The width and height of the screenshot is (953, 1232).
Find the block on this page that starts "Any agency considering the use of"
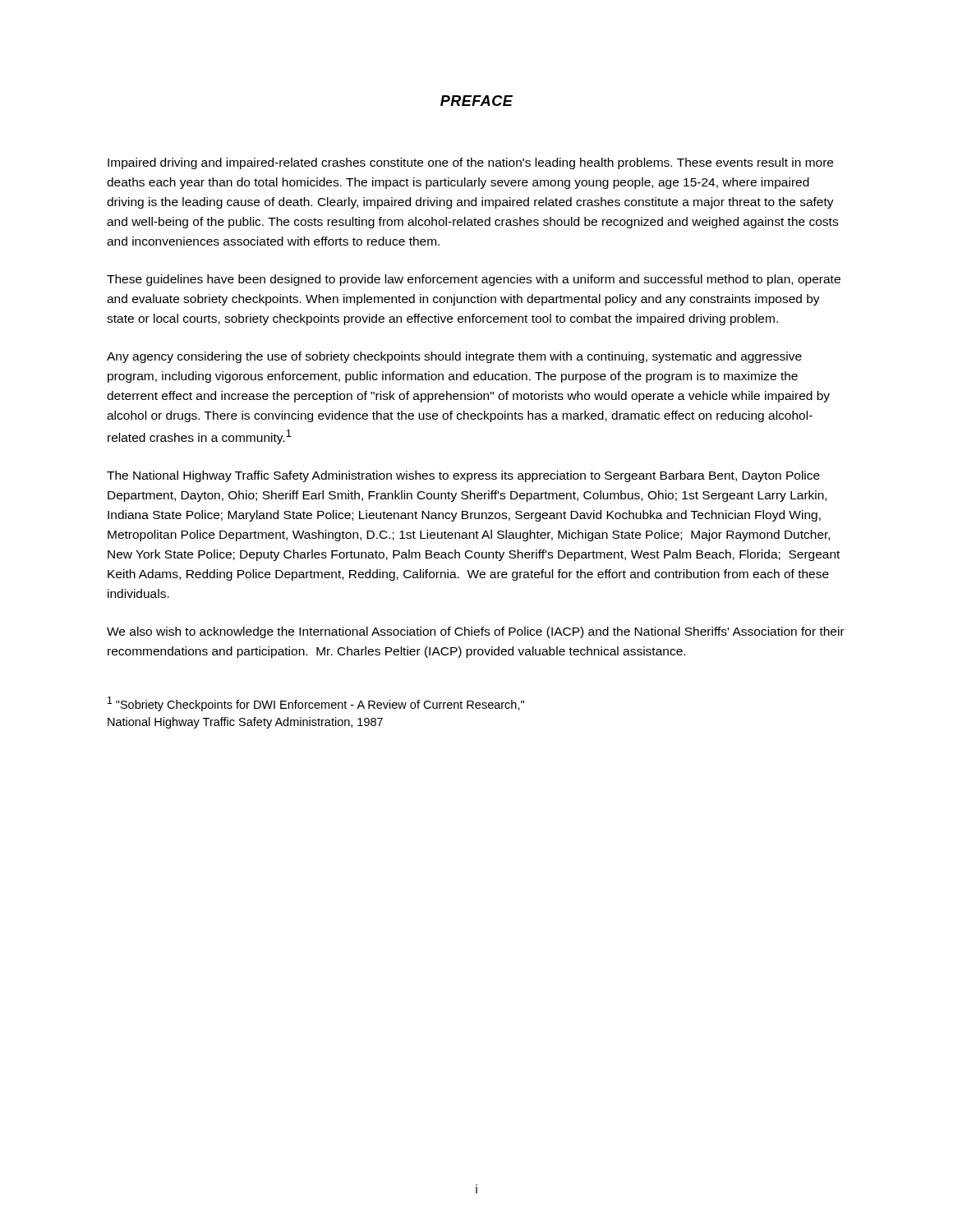click(468, 397)
